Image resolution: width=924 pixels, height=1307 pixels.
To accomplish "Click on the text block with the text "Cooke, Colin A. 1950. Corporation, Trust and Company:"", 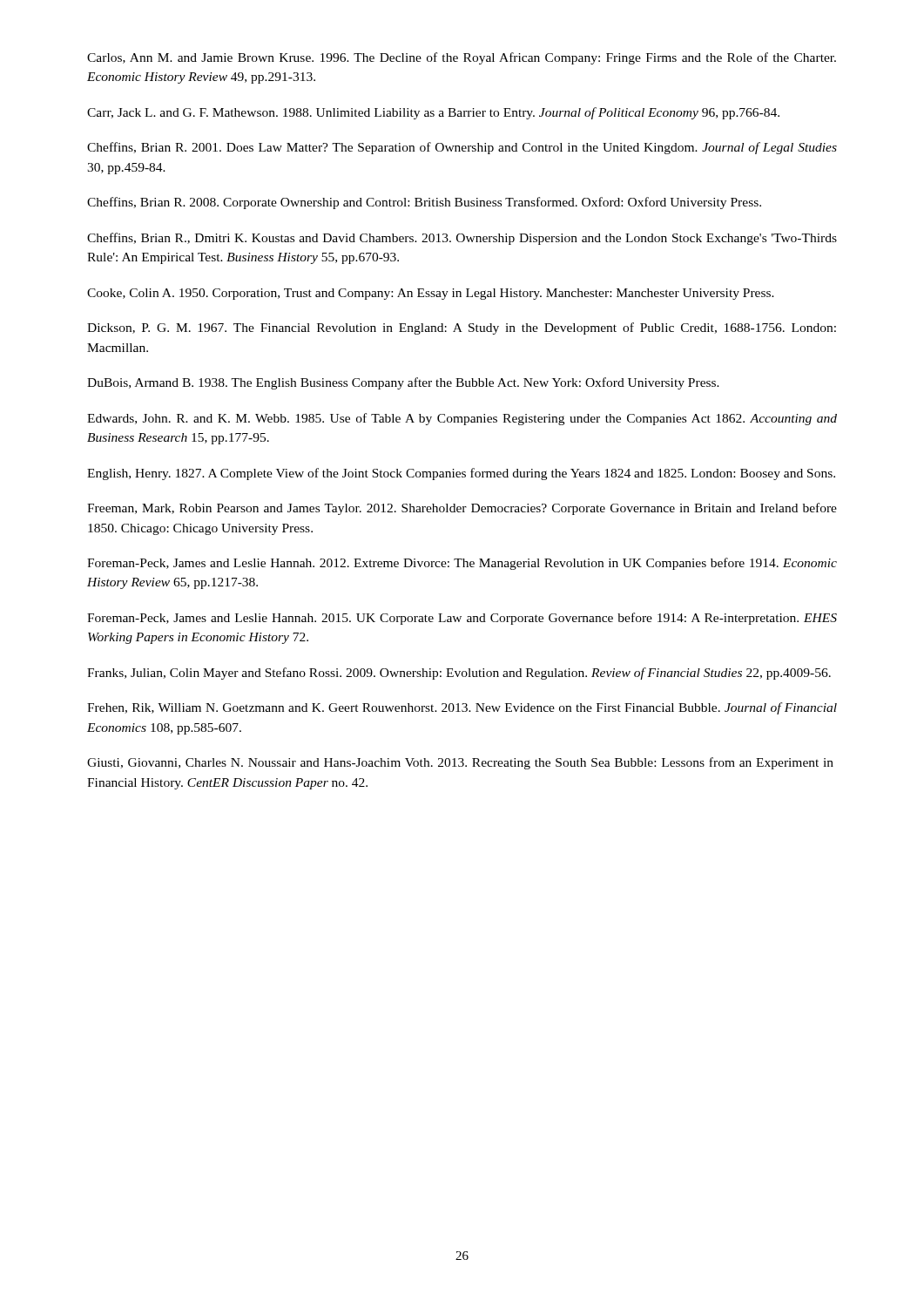I will (431, 292).
